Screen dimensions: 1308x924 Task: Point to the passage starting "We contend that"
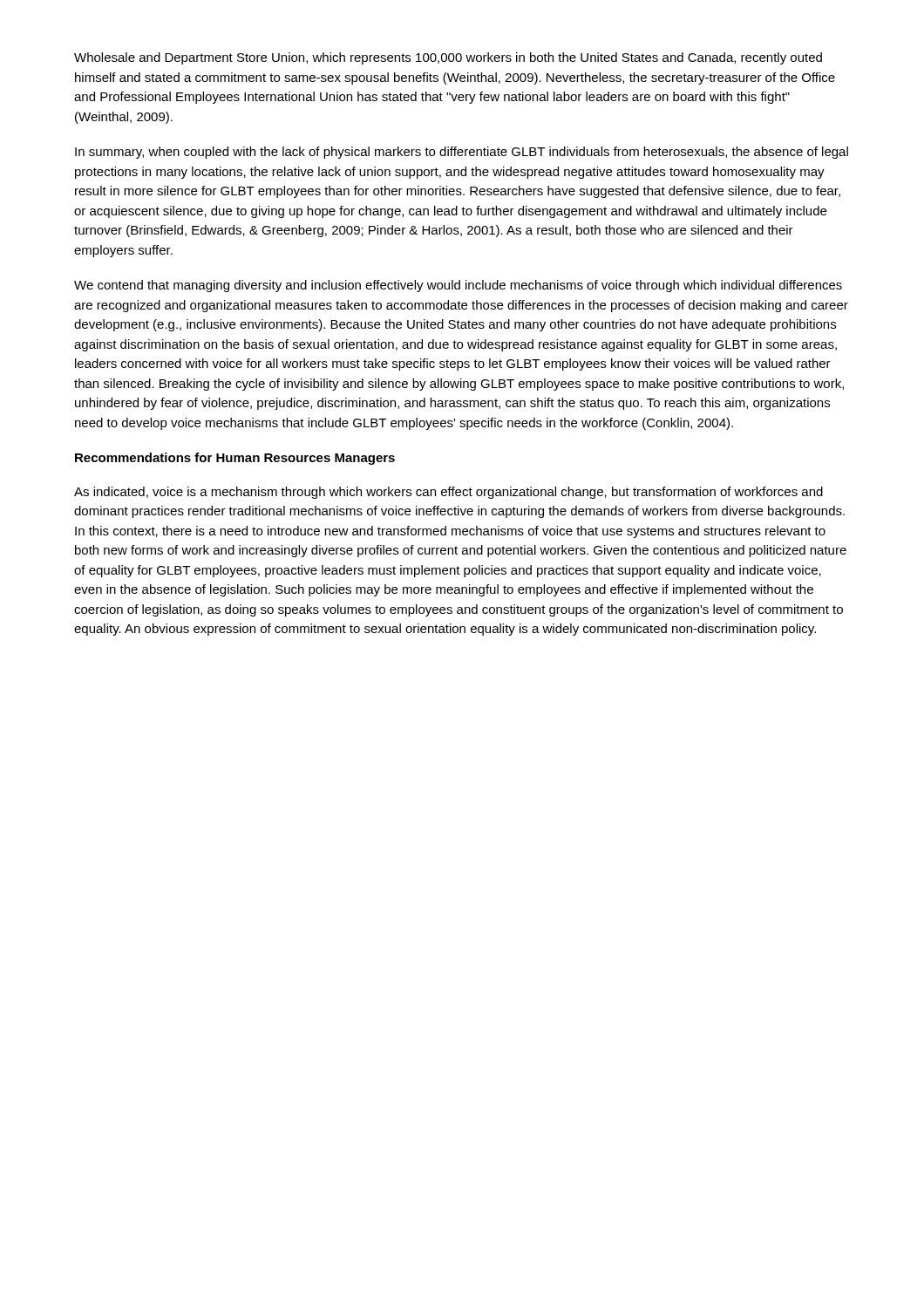click(x=461, y=353)
